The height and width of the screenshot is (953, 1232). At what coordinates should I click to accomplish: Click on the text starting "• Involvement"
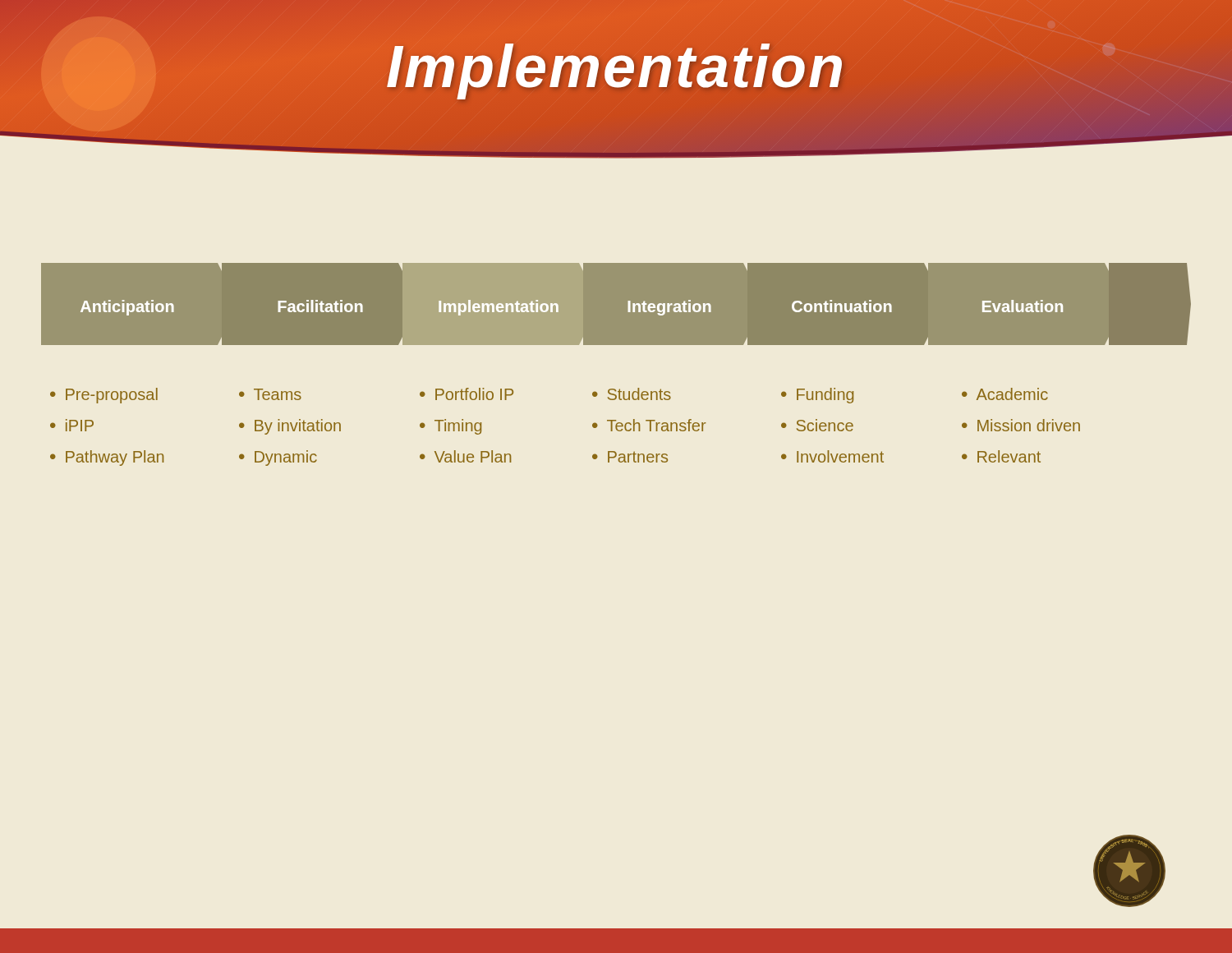(832, 457)
